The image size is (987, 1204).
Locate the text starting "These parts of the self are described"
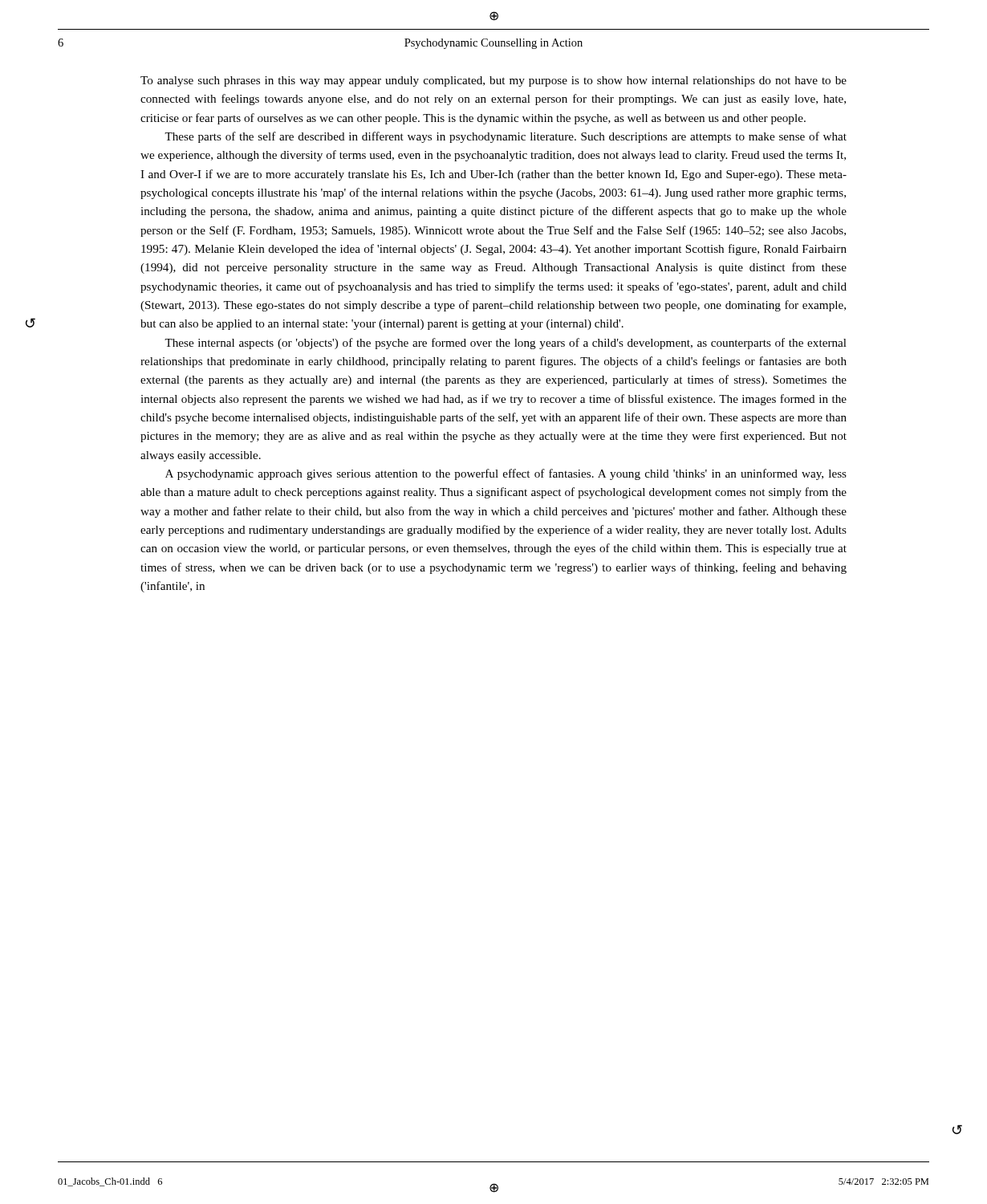494,230
